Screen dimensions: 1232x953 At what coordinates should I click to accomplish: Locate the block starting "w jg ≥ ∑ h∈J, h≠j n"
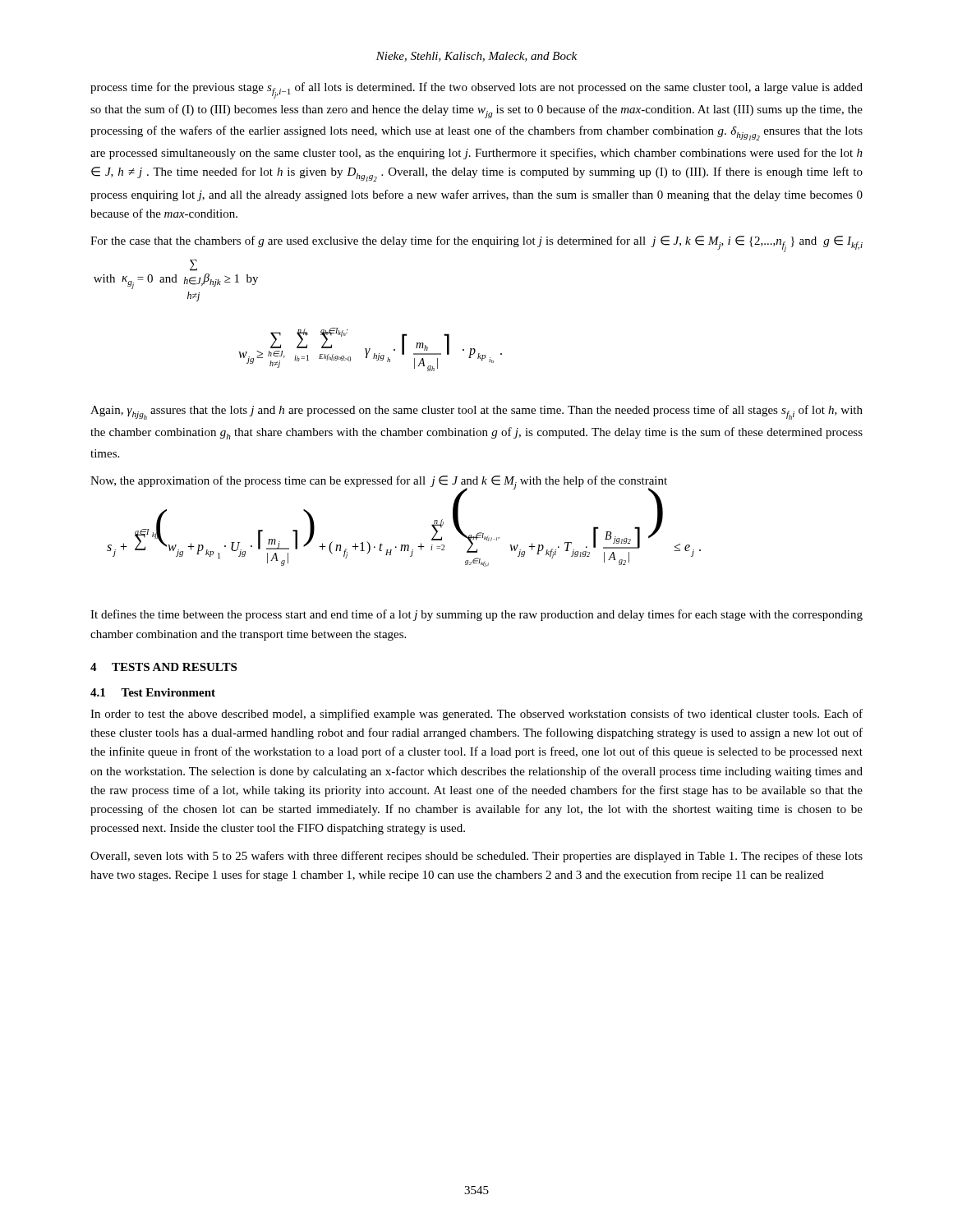[x=476, y=352]
